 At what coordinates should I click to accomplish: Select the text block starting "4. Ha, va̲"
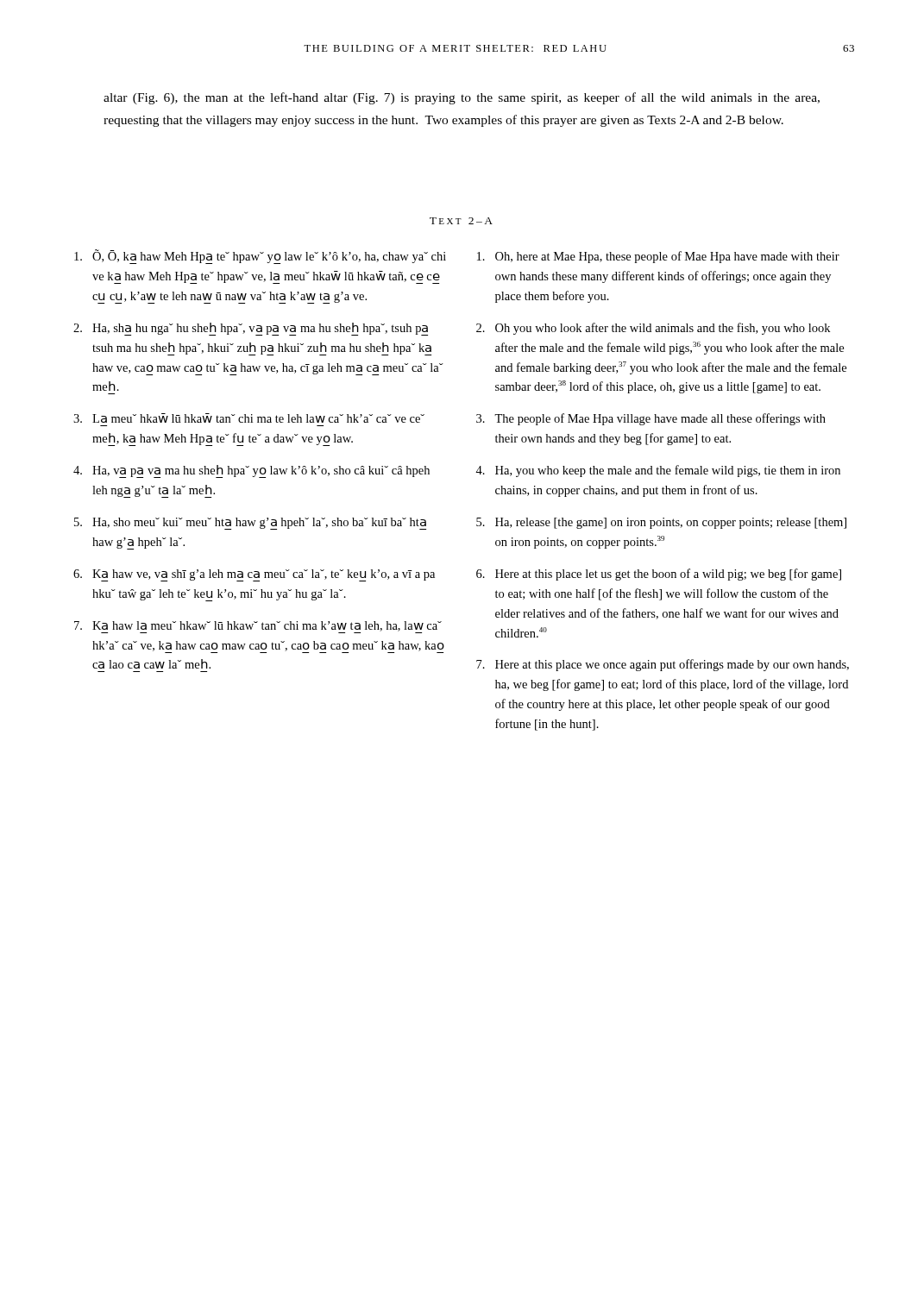tap(261, 481)
